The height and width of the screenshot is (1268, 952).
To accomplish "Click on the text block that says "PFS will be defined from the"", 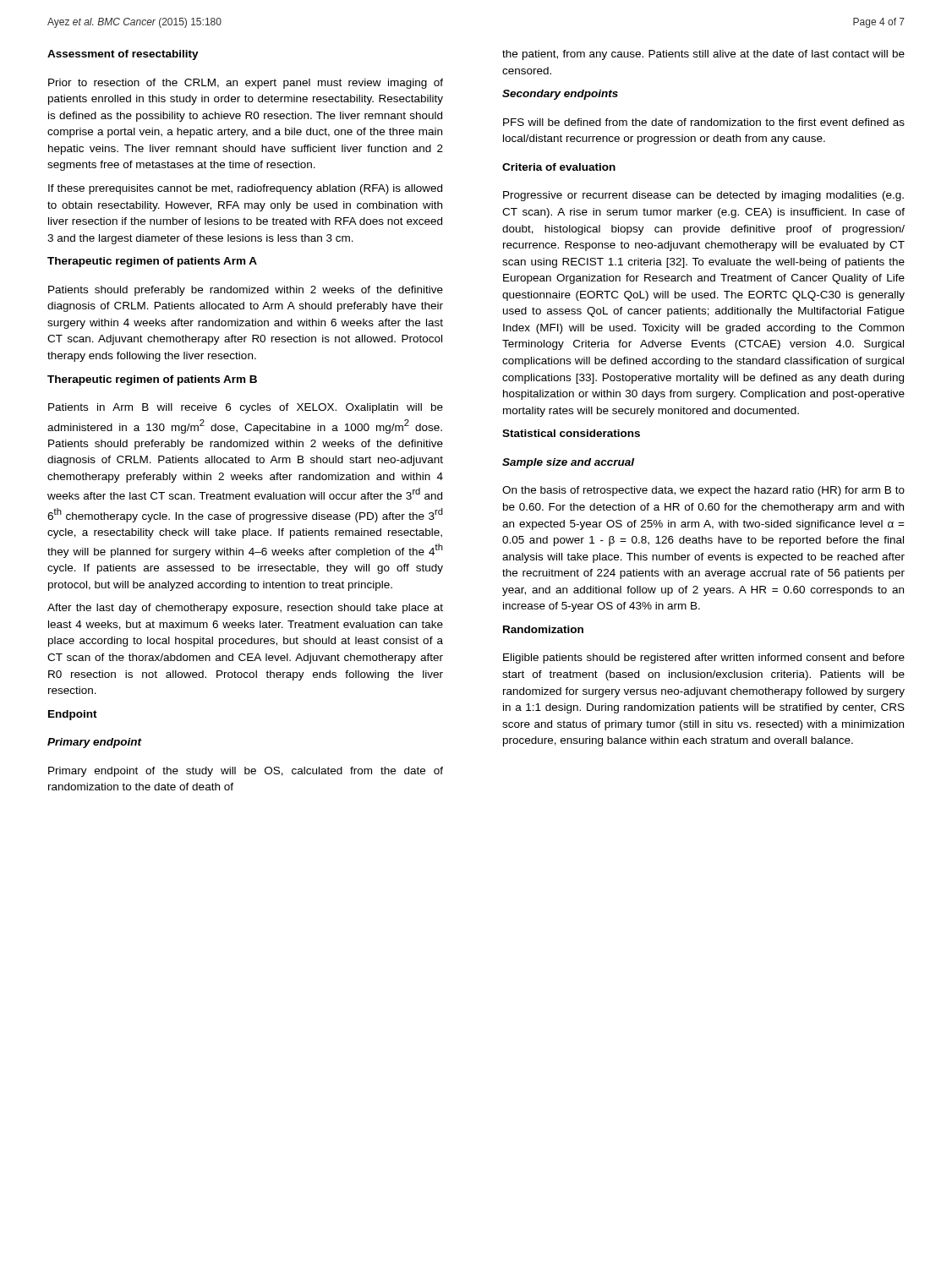I will click(x=703, y=130).
